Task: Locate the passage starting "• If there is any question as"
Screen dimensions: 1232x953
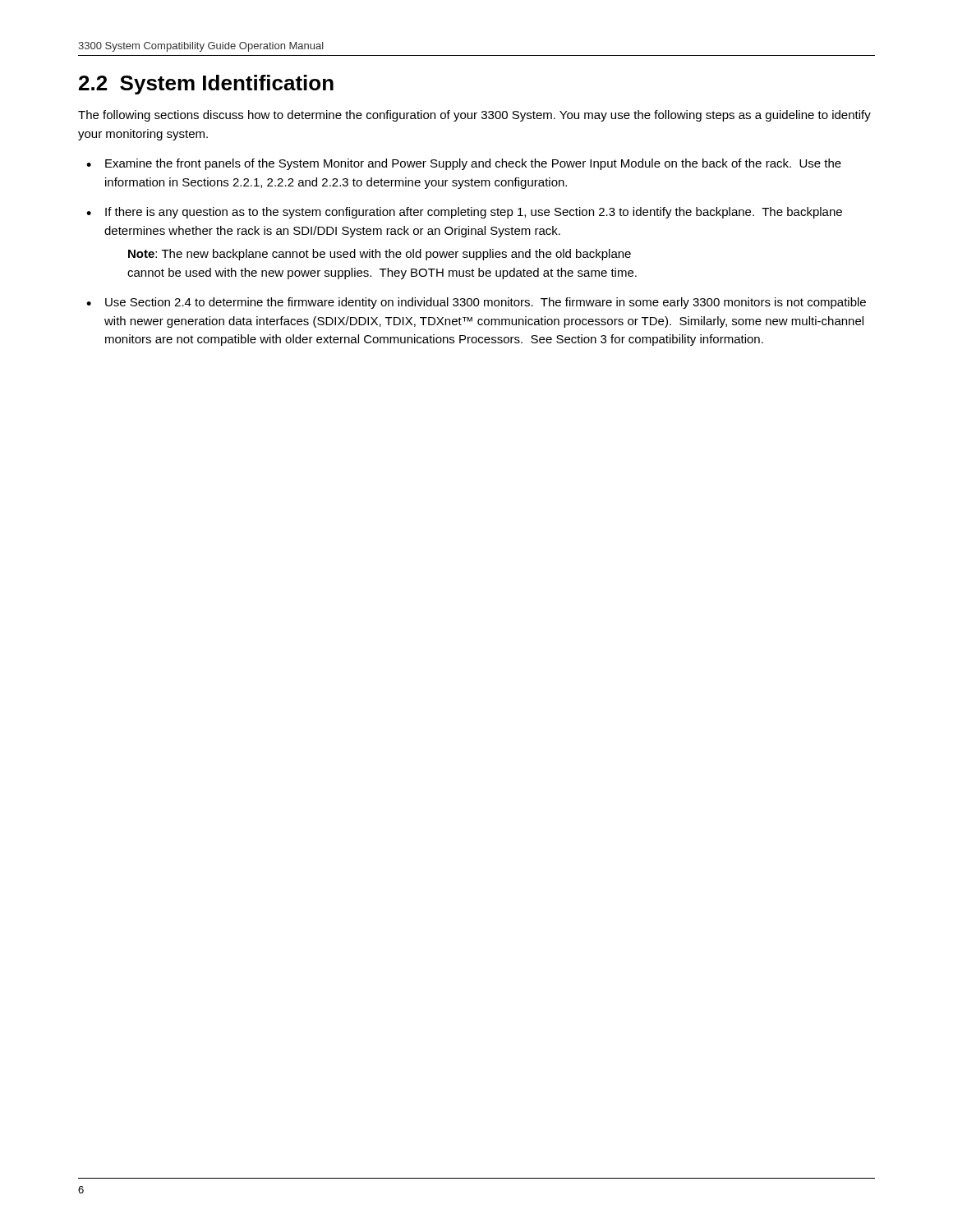Action: point(481,242)
